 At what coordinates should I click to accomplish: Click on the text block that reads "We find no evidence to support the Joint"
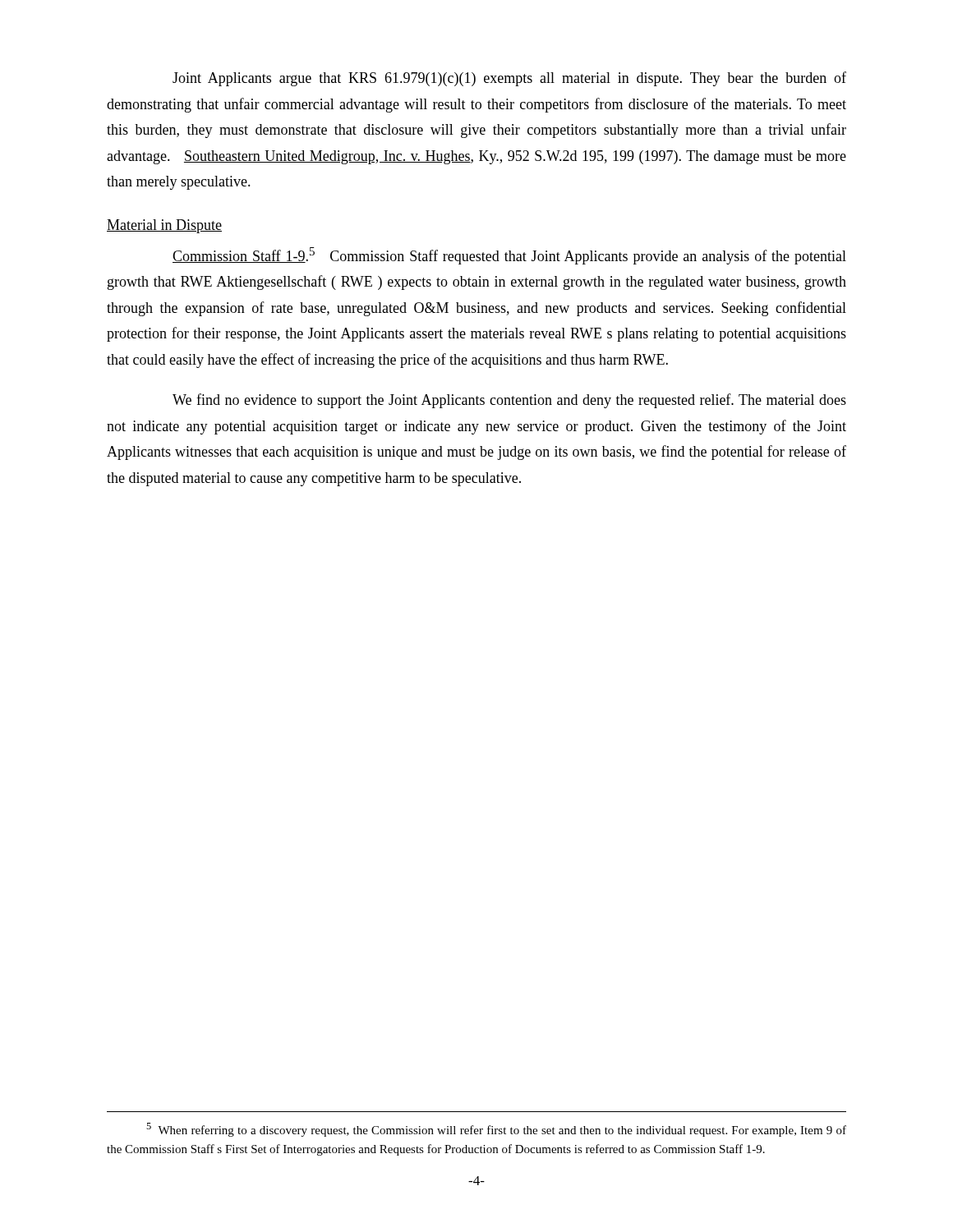pyautogui.click(x=476, y=439)
